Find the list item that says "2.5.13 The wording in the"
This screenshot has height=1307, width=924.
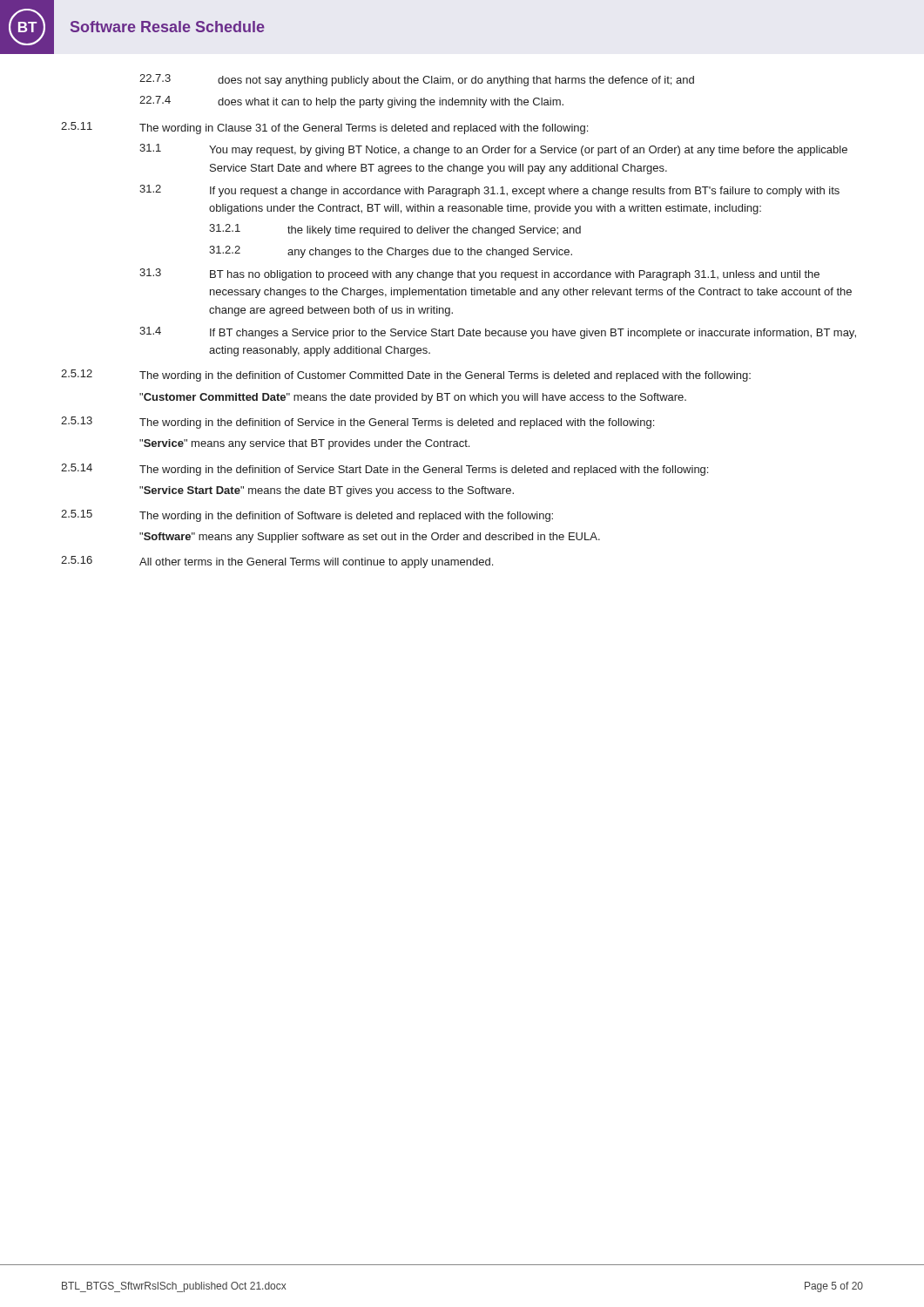466,423
